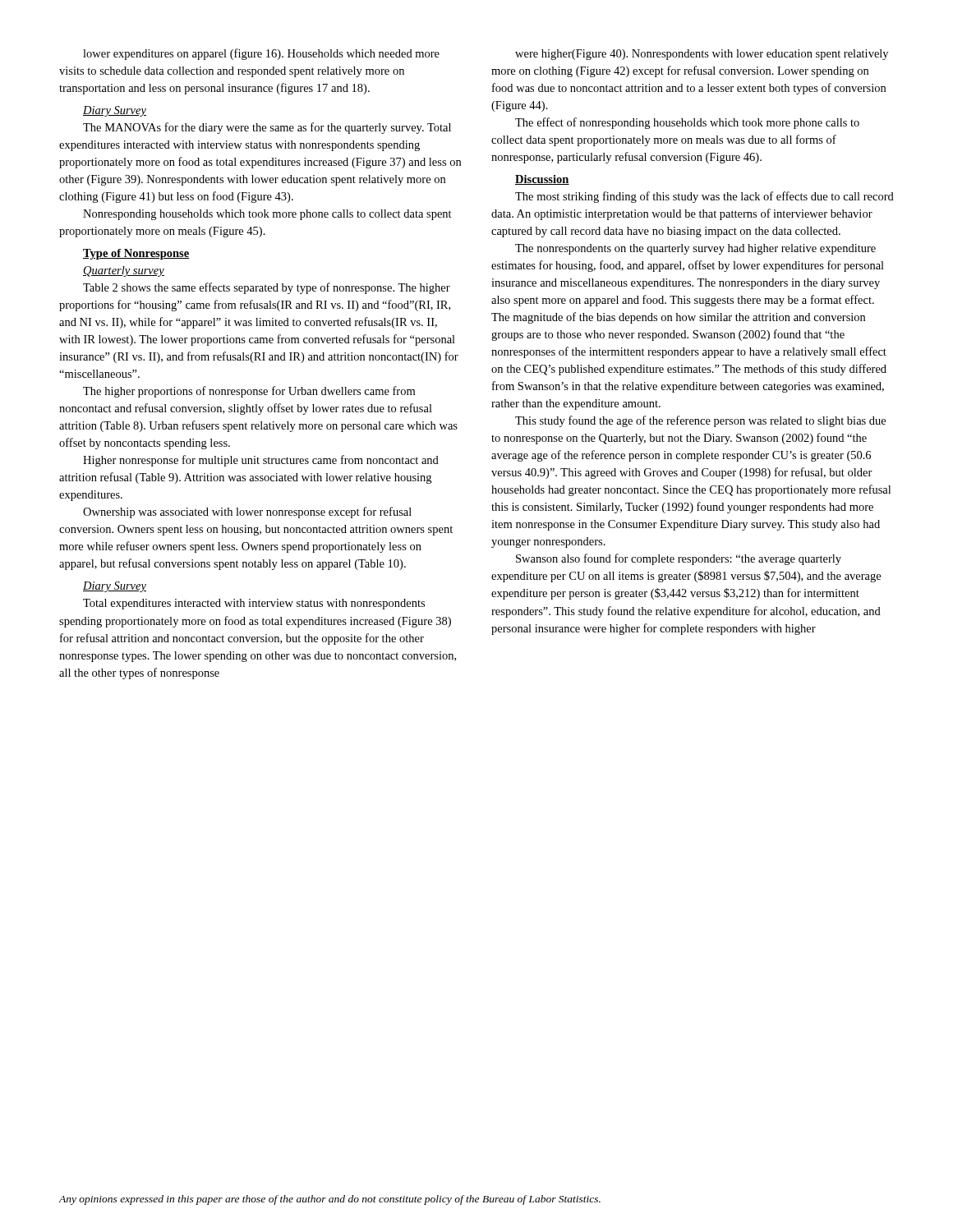Navigate to the block starting "Nonresponding households which"
Viewport: 953px width, 1232px height.
(x=260, y=223)
